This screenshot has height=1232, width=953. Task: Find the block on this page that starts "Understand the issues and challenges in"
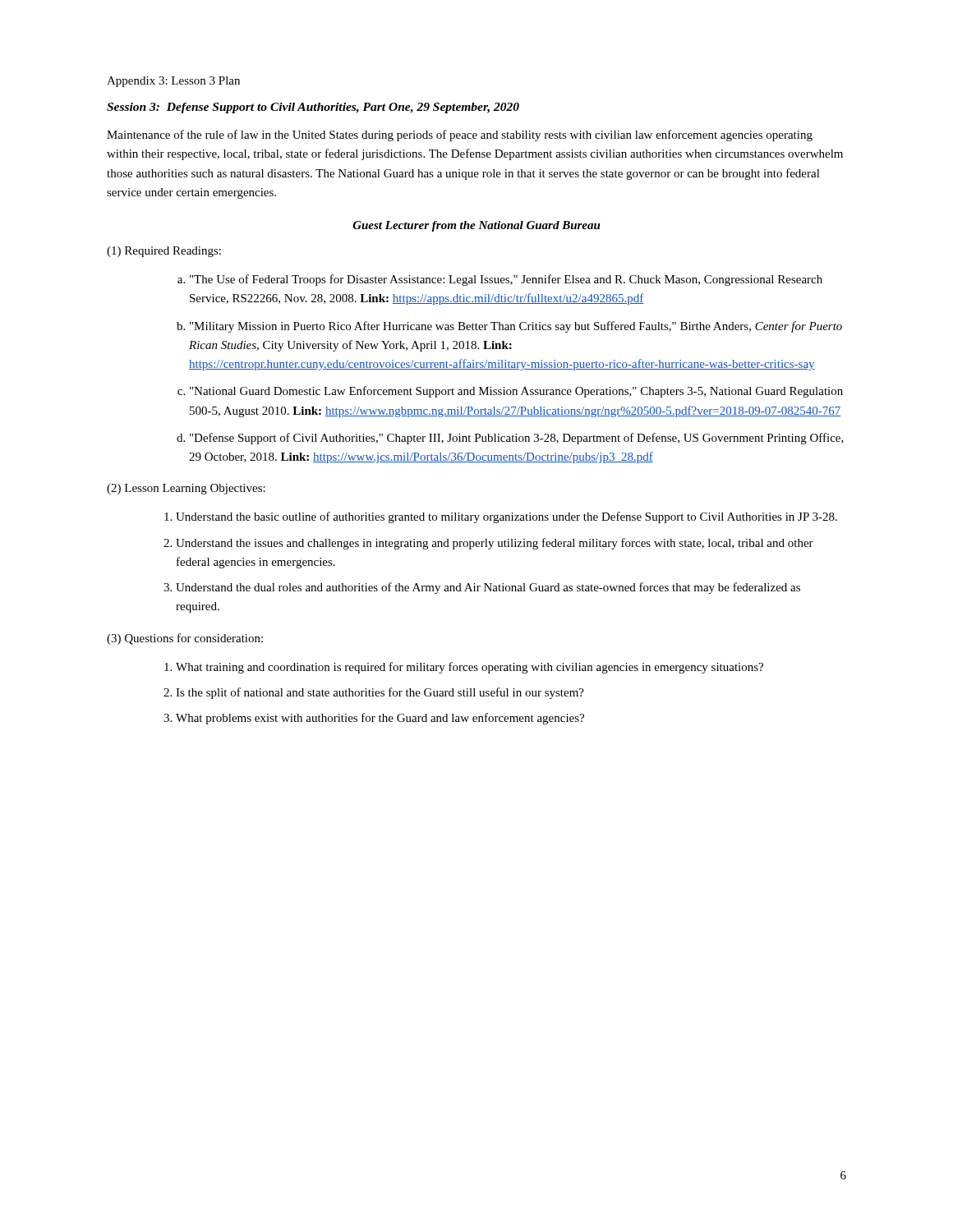pyautogui.click(x=494, y=552)
